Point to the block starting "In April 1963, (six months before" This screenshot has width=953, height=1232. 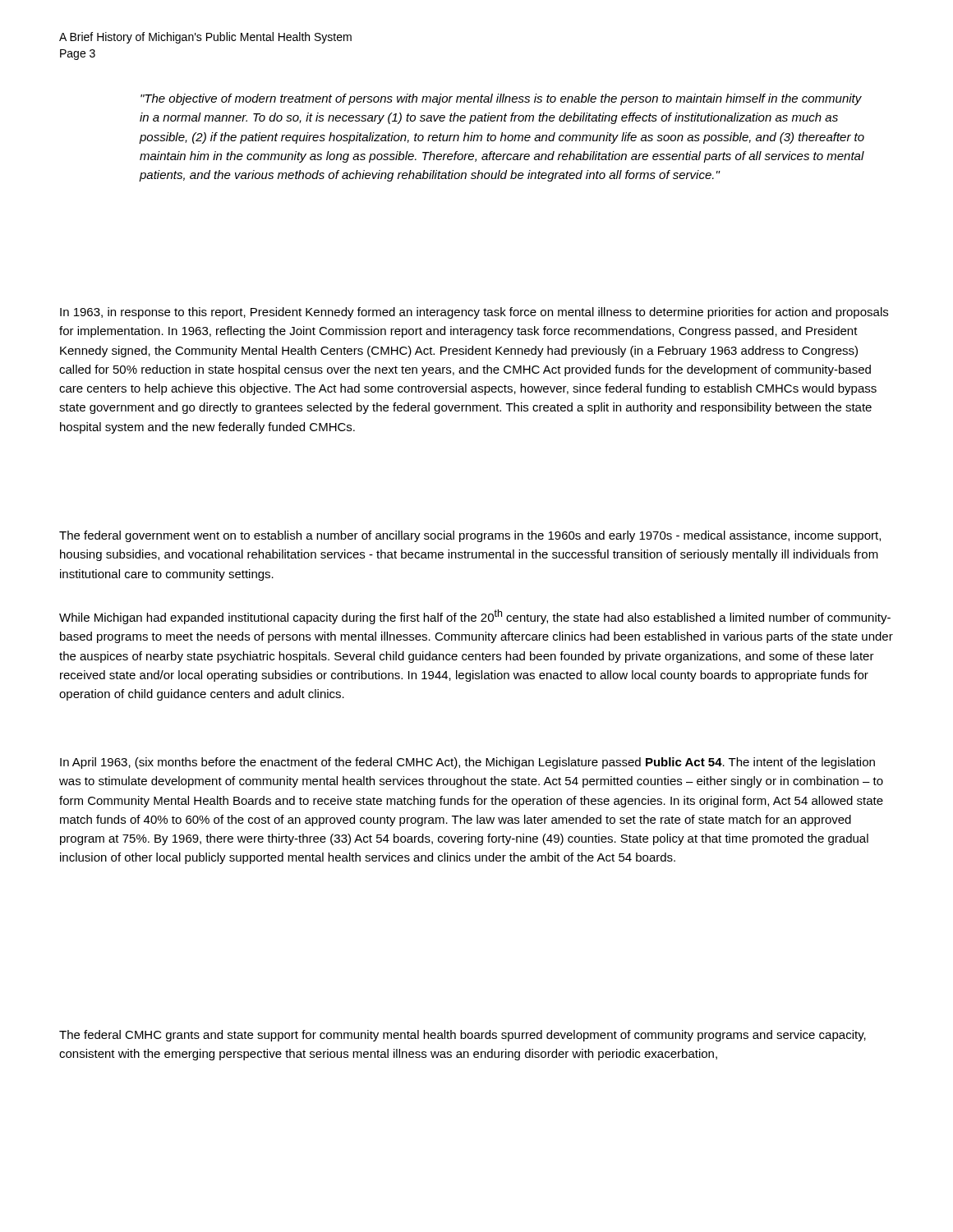point(471,810)
